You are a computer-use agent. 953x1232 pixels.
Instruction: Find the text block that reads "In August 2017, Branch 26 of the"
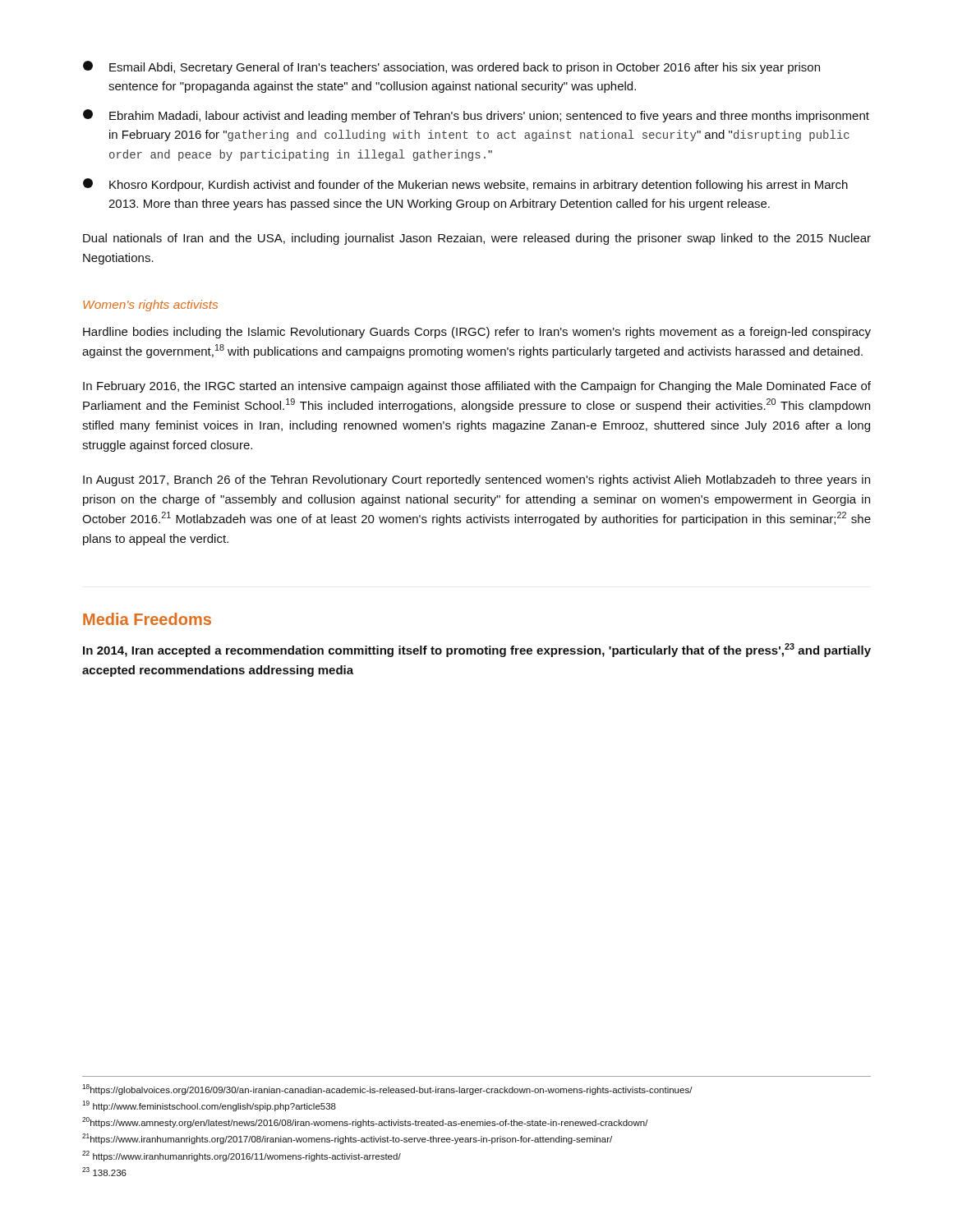pyautogui.click(x=476, y=509)
